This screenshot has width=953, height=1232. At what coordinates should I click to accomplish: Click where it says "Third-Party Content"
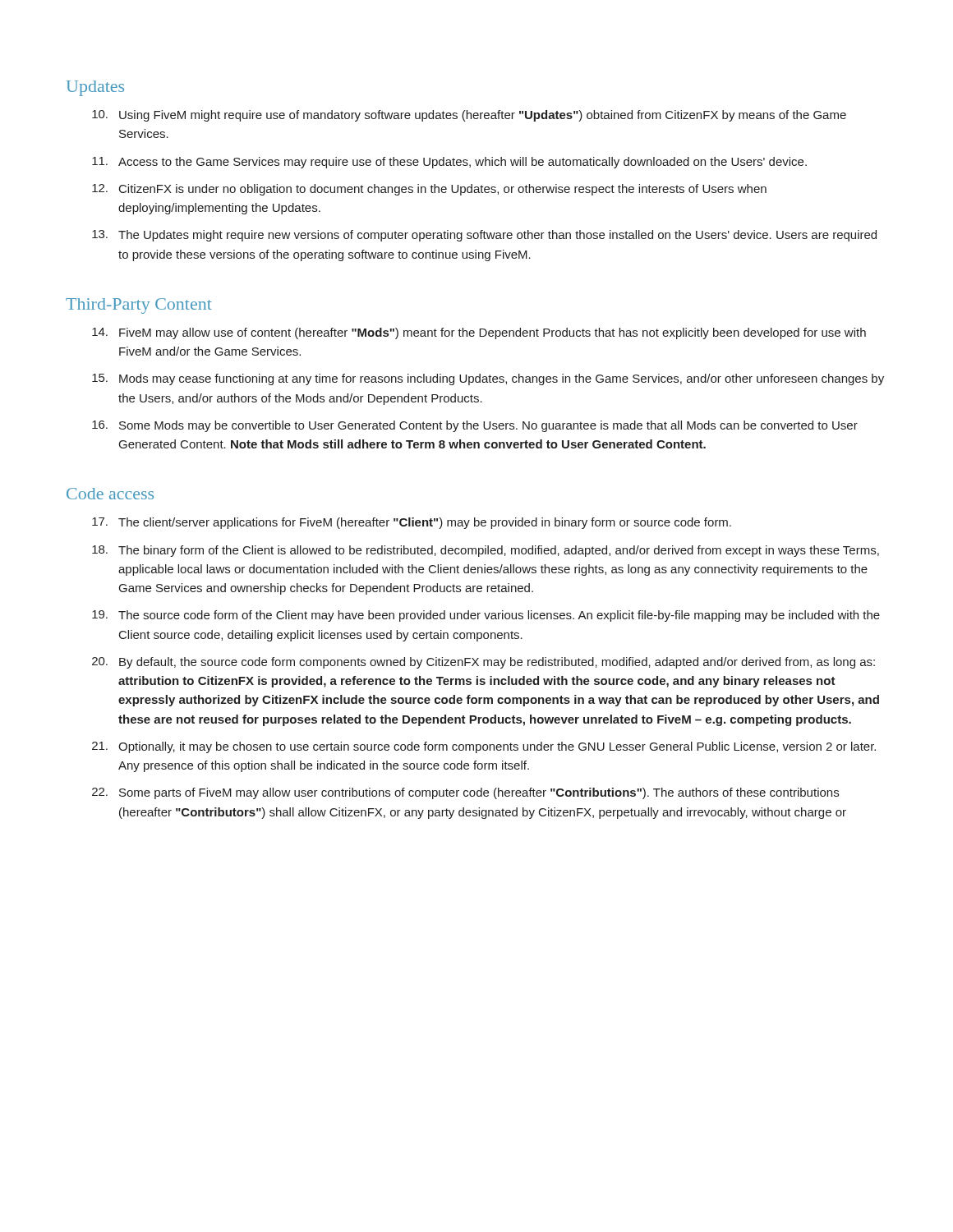point(139,303)
